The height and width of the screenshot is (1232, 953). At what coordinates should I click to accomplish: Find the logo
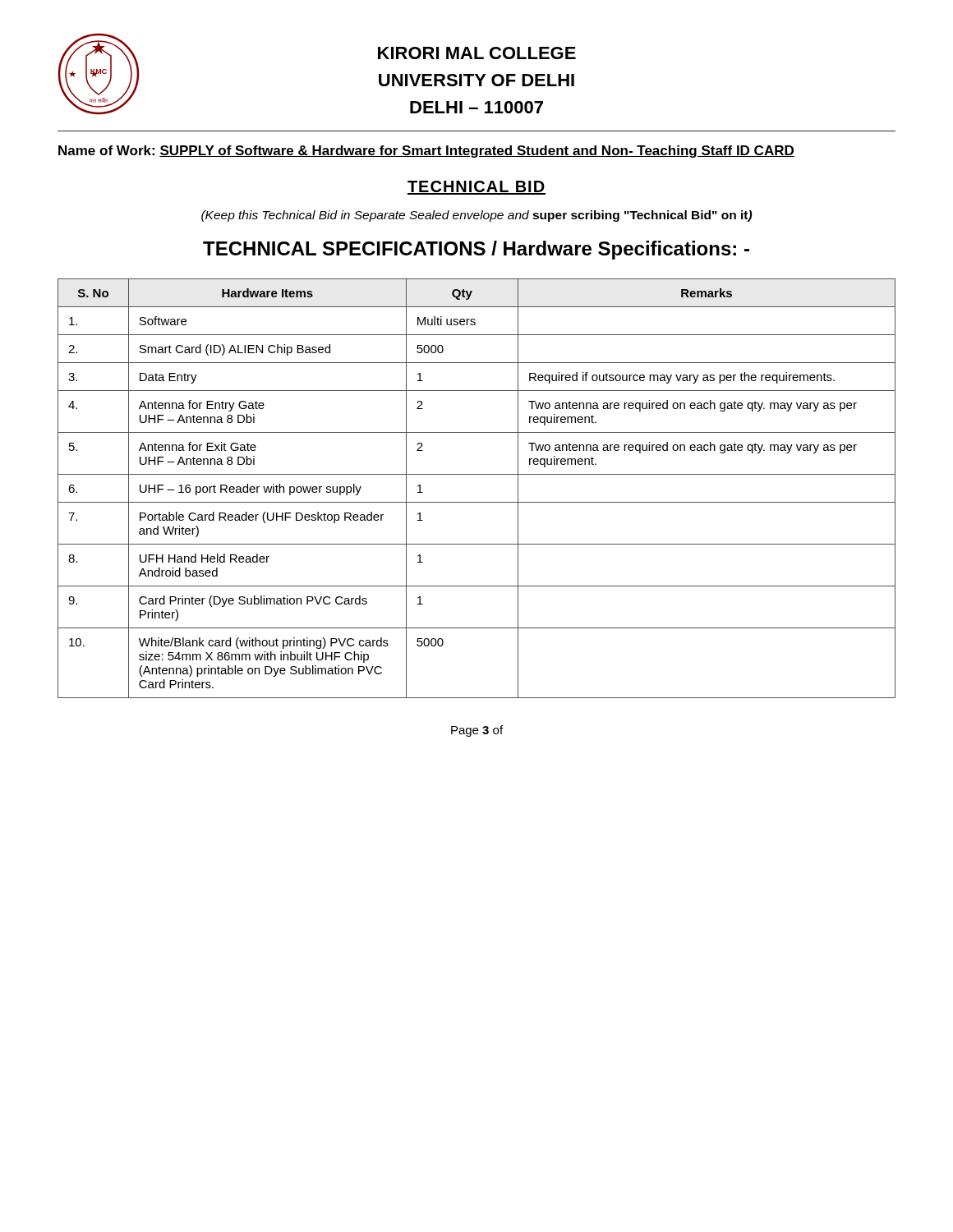[x=99, y=76]
